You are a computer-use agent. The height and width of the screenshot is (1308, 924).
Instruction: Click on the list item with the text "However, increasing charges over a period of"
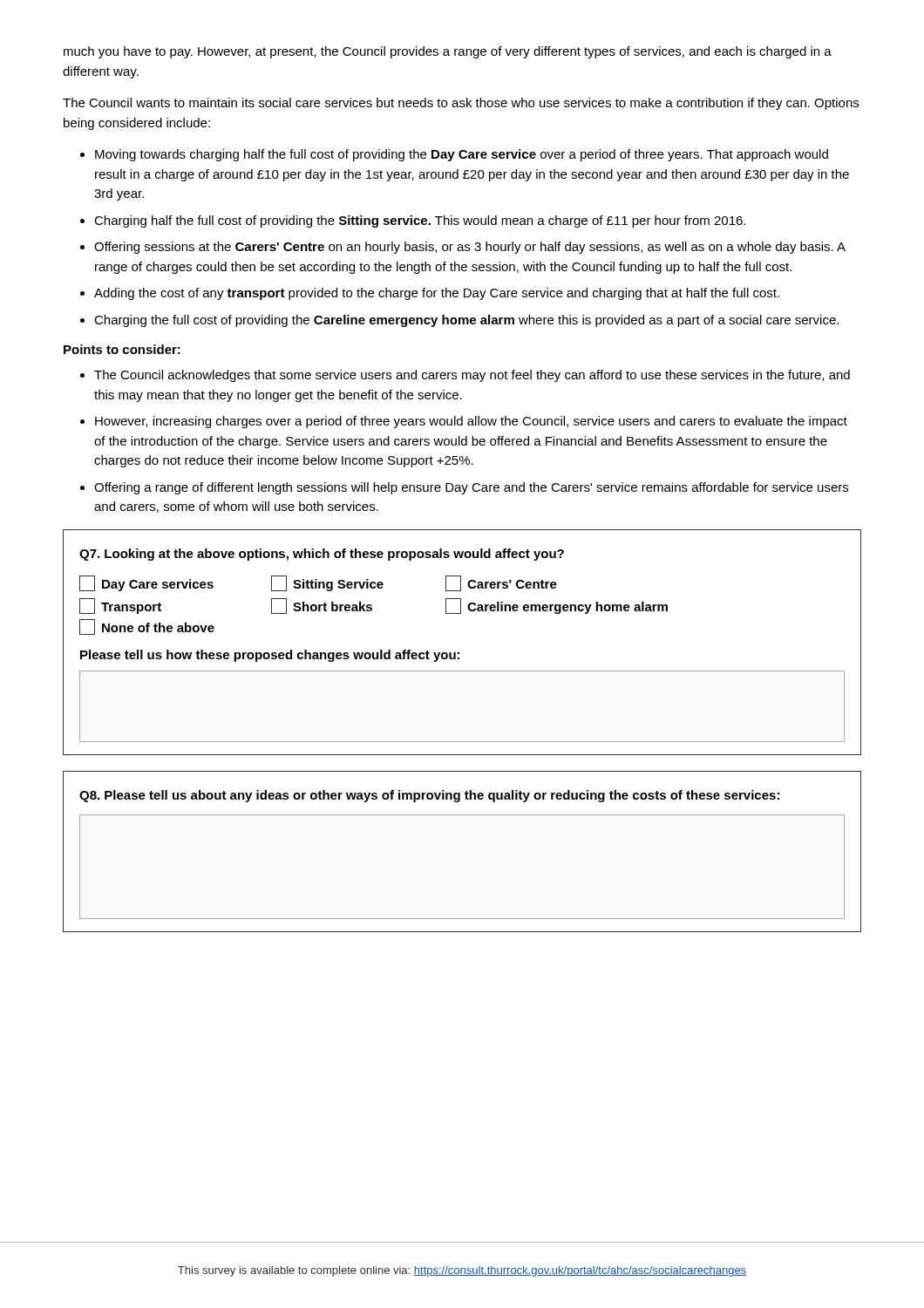point(471,440)
